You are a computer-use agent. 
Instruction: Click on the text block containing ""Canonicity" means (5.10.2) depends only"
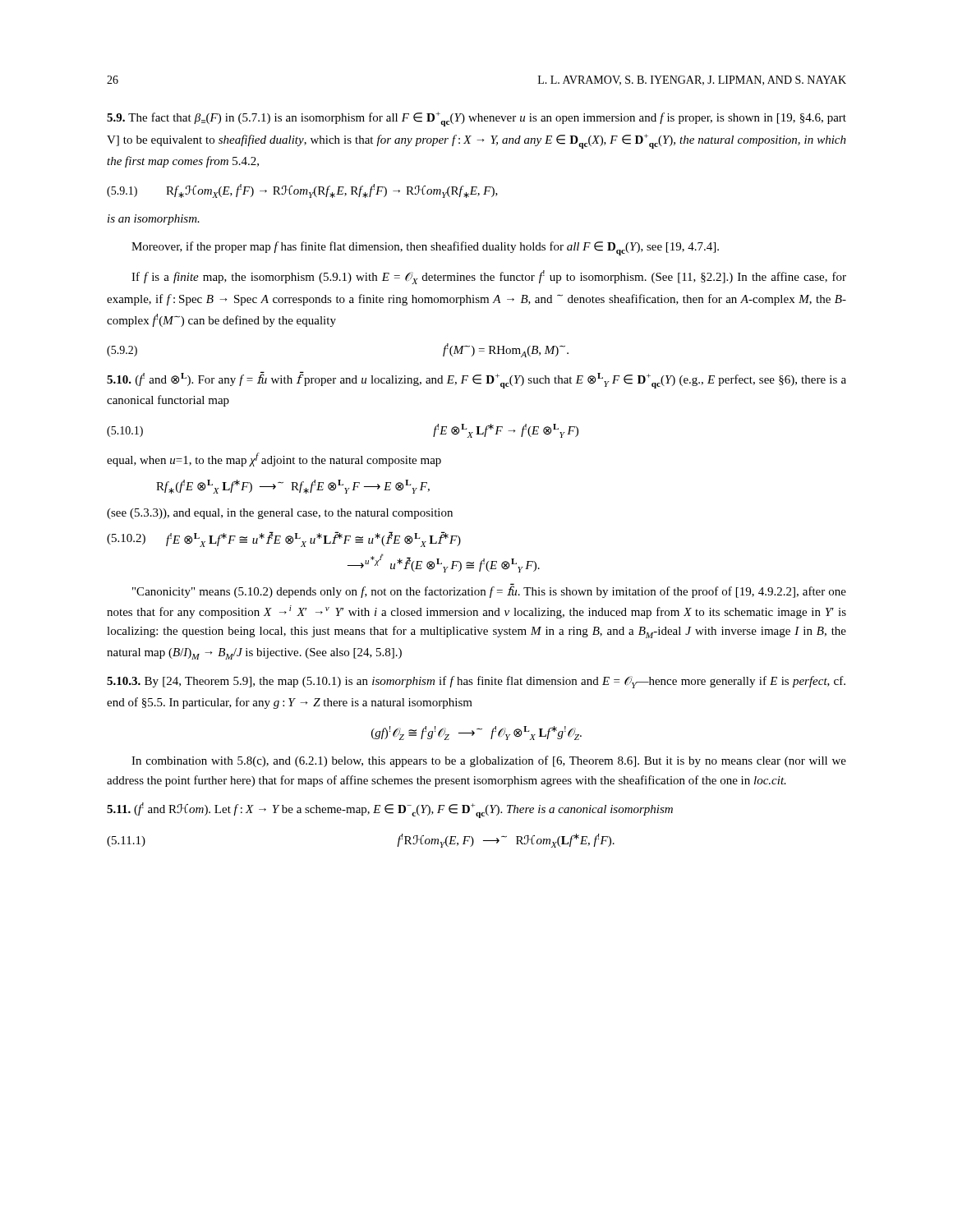(476, 623)
